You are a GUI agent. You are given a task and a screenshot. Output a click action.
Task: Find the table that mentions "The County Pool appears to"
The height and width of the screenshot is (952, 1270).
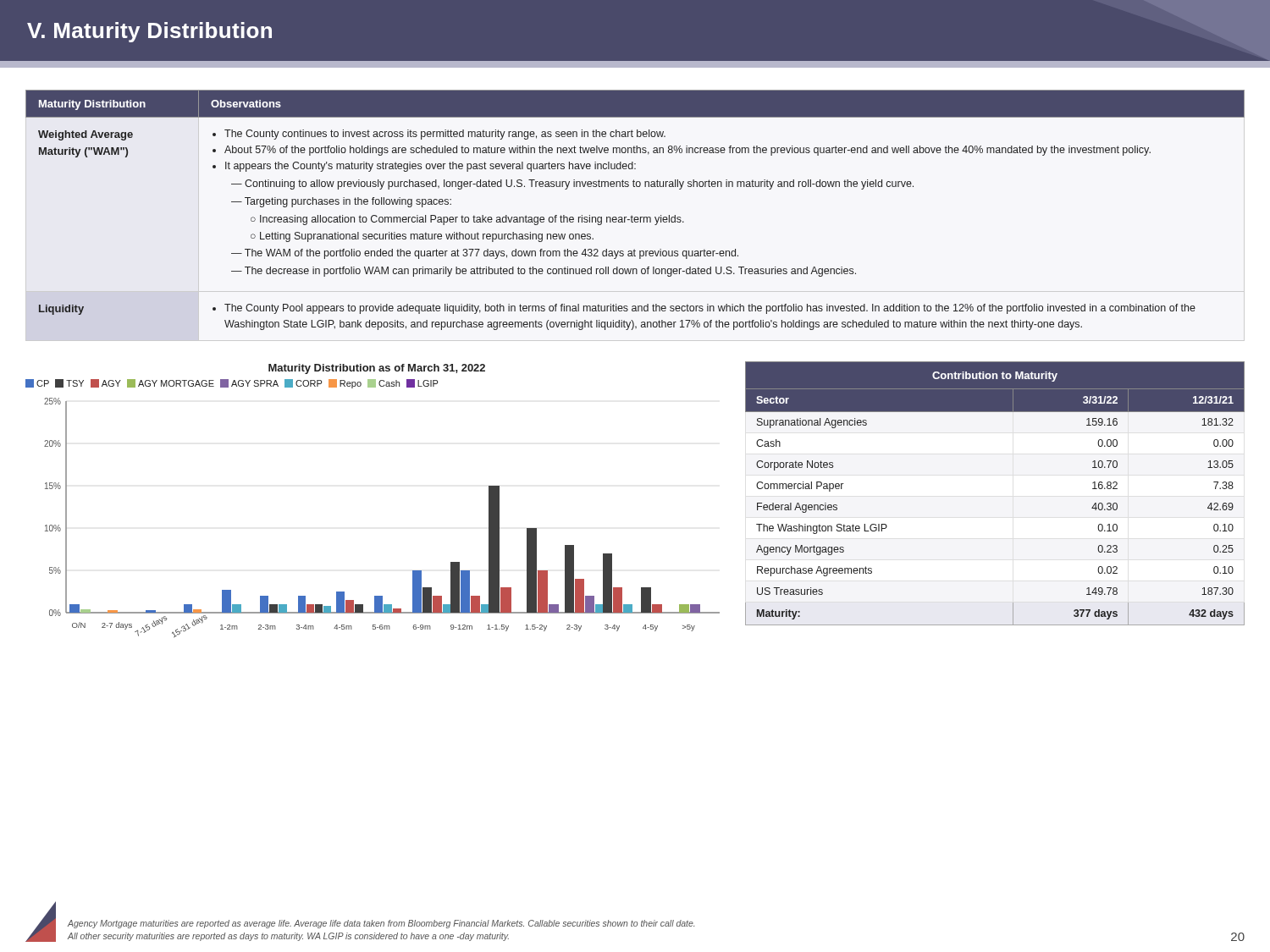[x=635, y=215]
